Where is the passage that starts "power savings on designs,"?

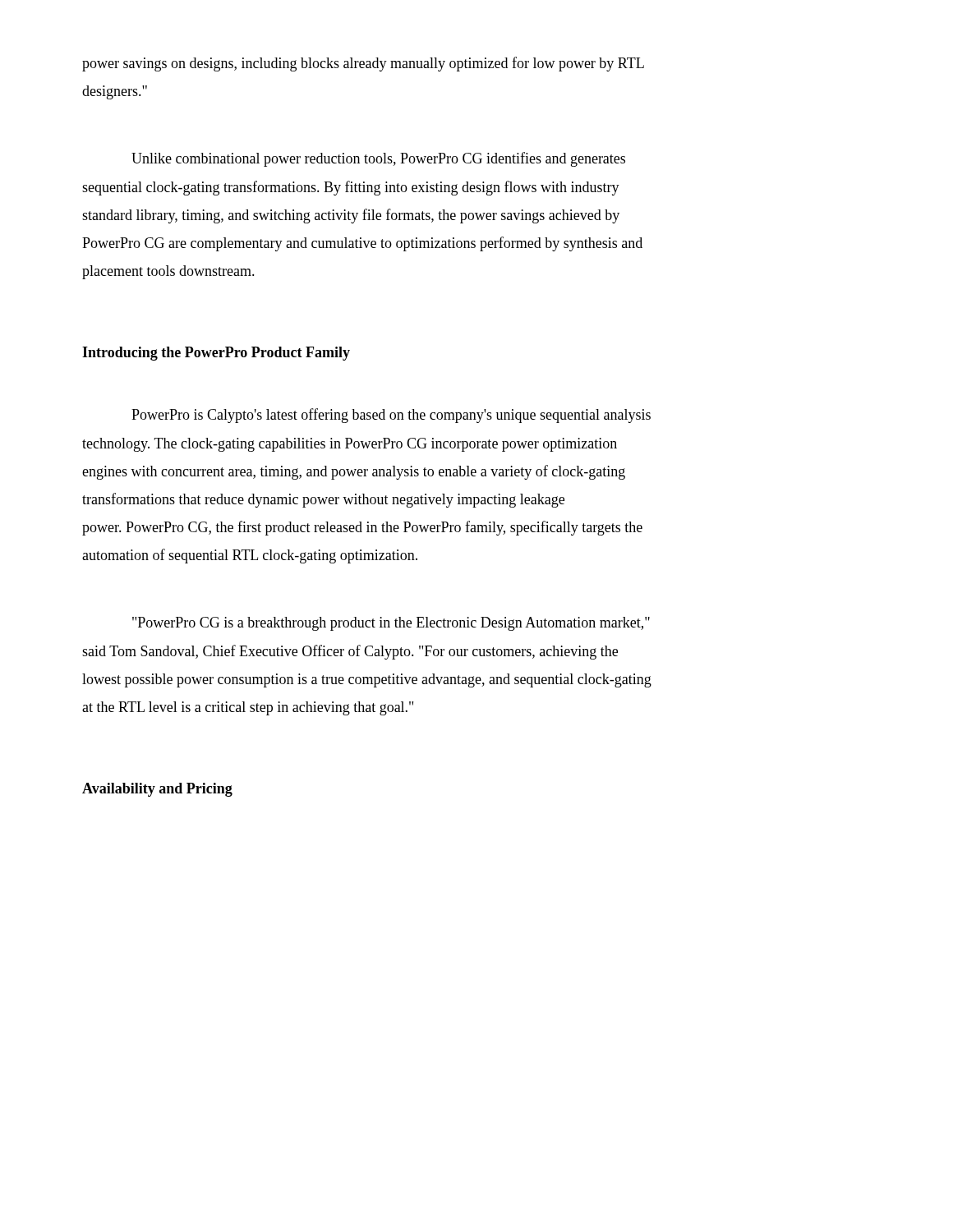coord(476,77)
